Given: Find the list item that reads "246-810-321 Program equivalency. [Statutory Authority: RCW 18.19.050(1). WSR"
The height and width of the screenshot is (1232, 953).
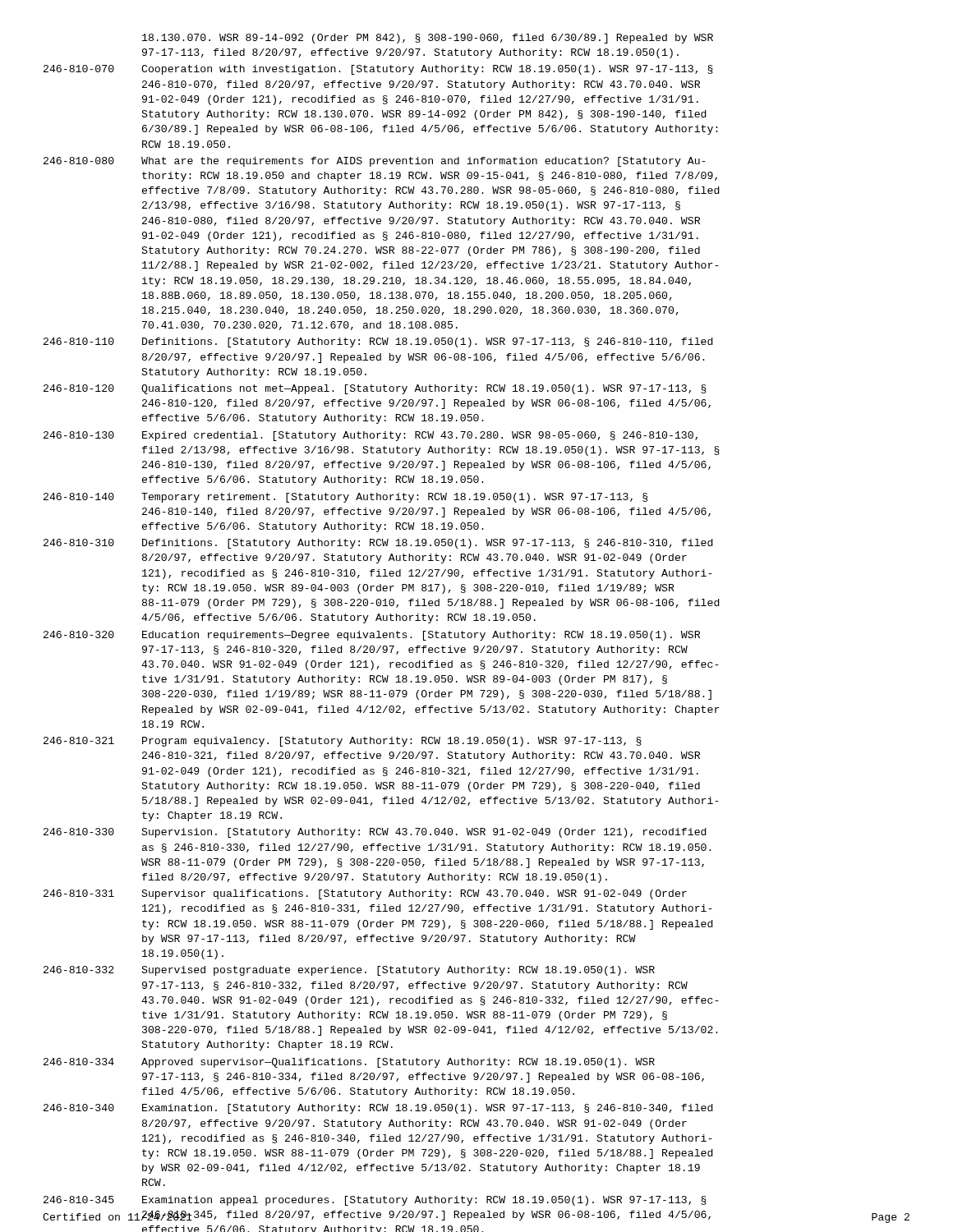Looking at the screenshot, I should pos(476,779).
